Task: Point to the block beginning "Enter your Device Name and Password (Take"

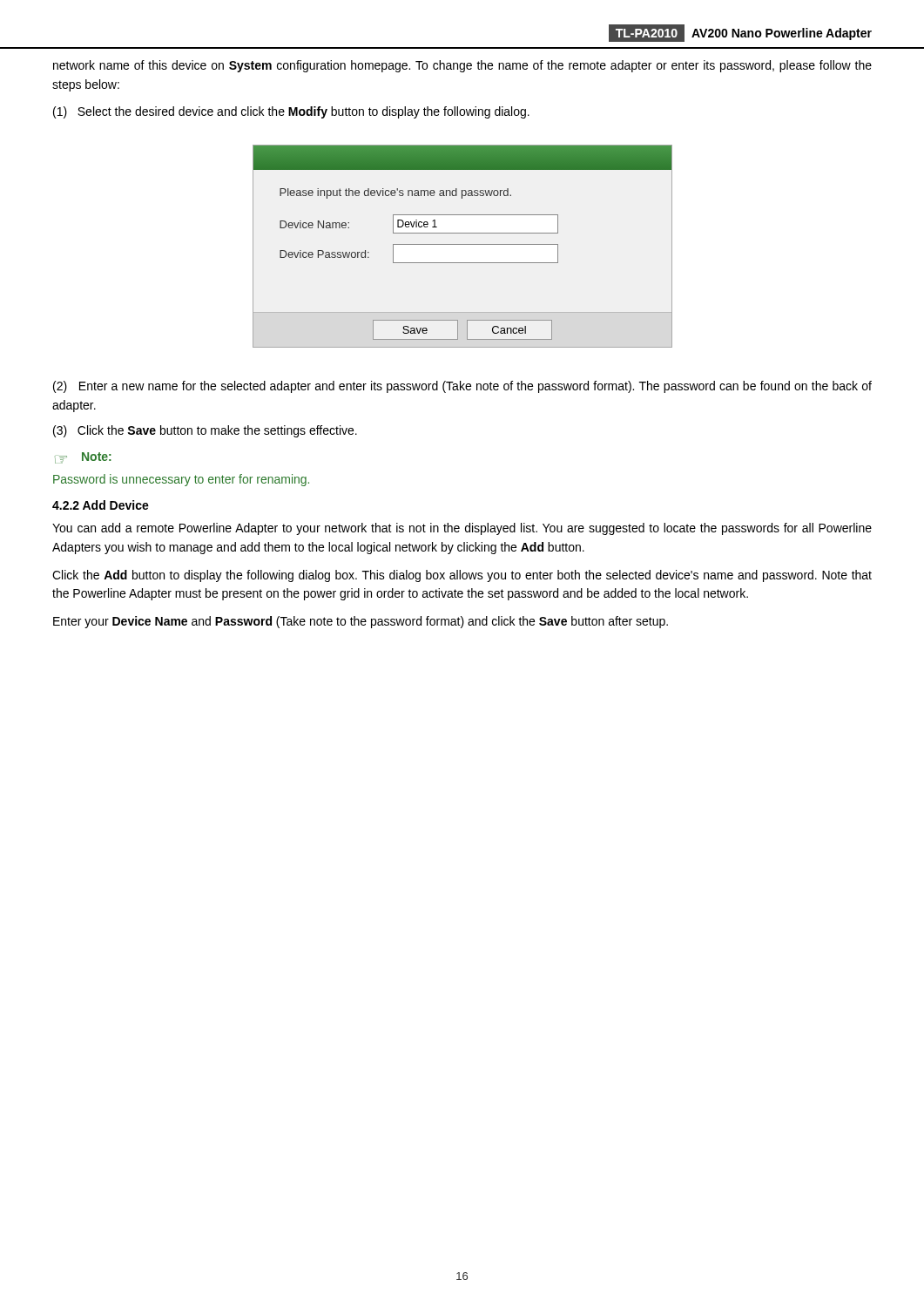Action: pos(361,621)
